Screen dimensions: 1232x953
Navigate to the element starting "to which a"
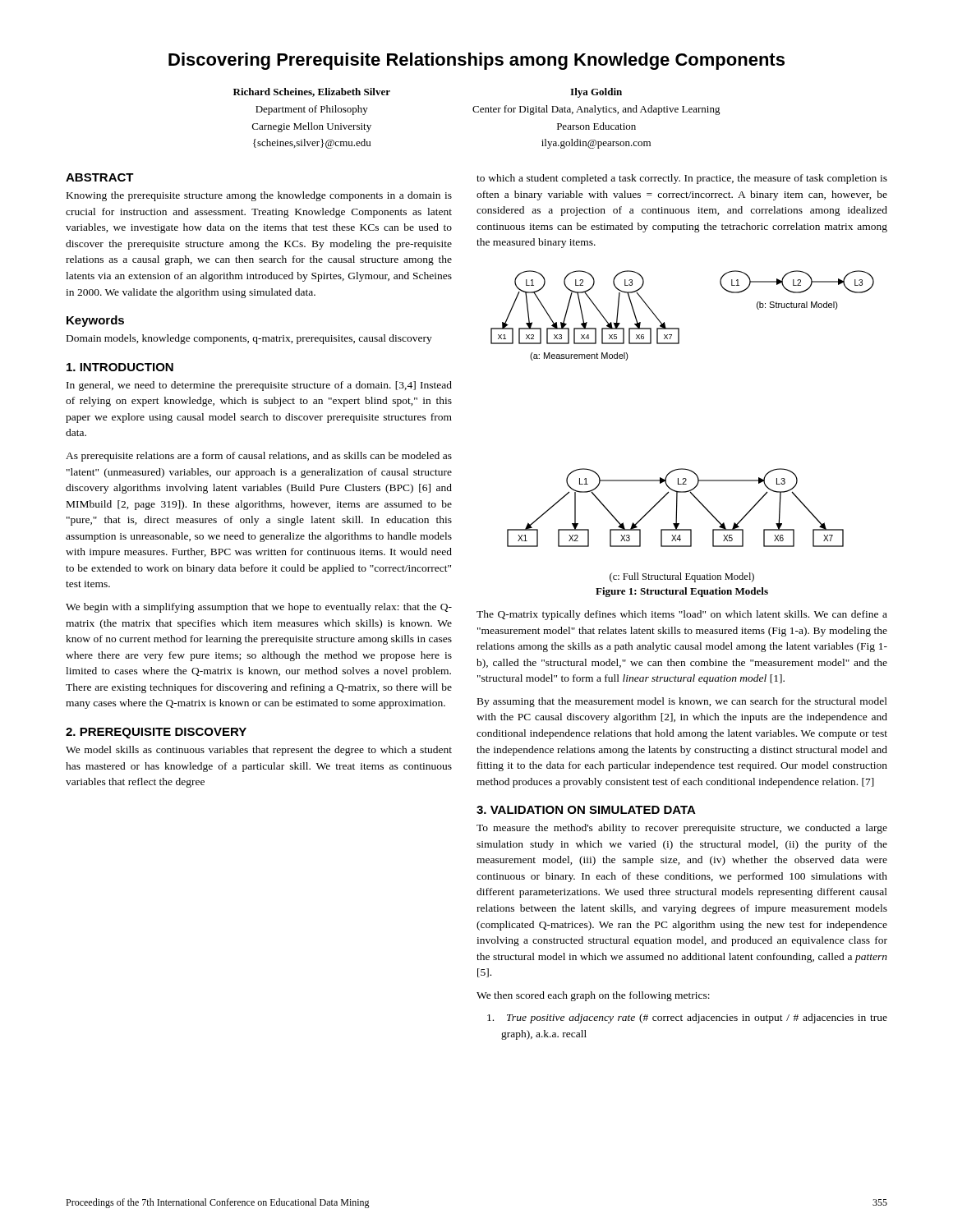click(x=682, y=210)
